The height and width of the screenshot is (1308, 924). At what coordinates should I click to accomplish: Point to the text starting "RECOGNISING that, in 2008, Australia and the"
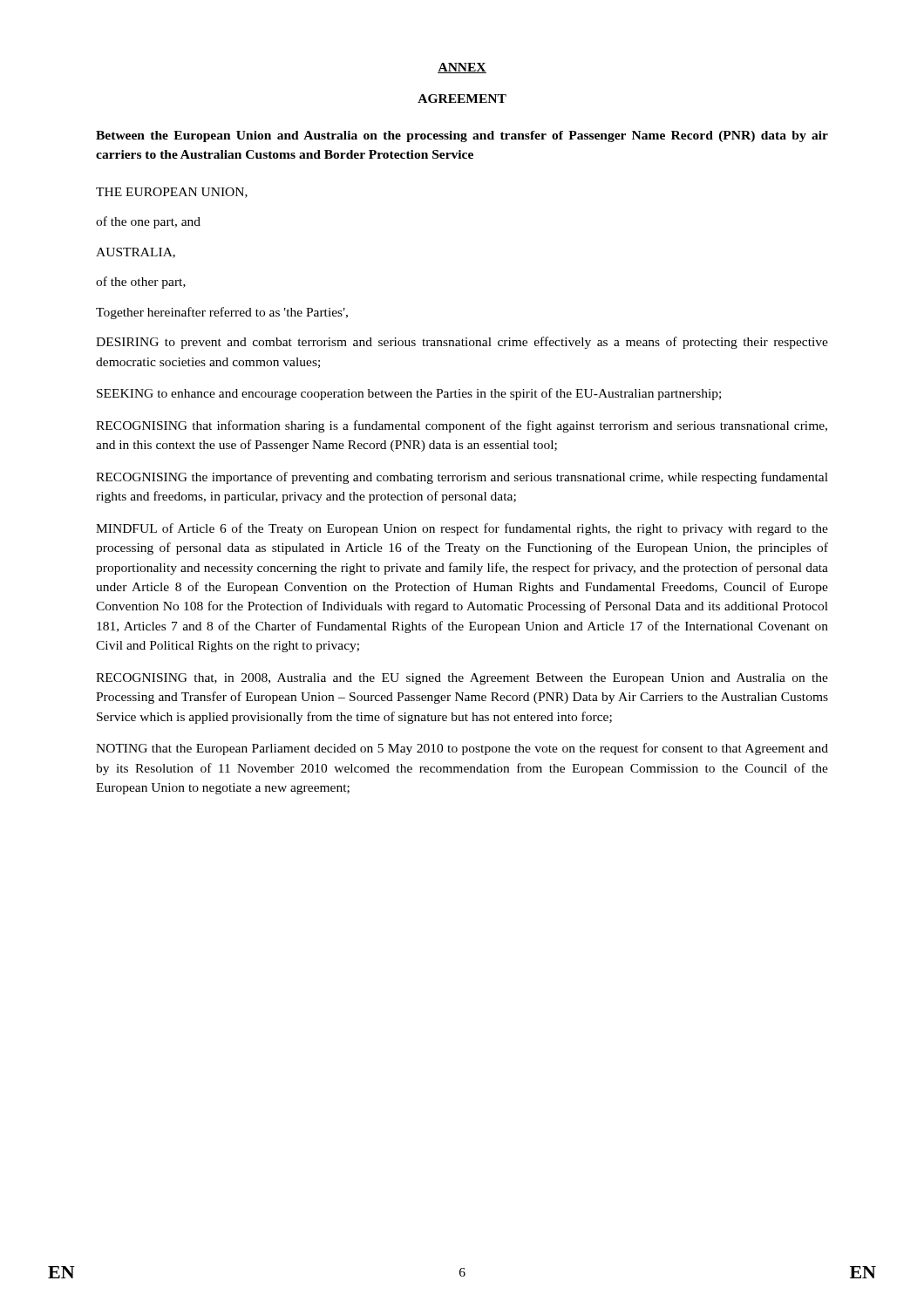pyautogui.click(x=462, y=697)
